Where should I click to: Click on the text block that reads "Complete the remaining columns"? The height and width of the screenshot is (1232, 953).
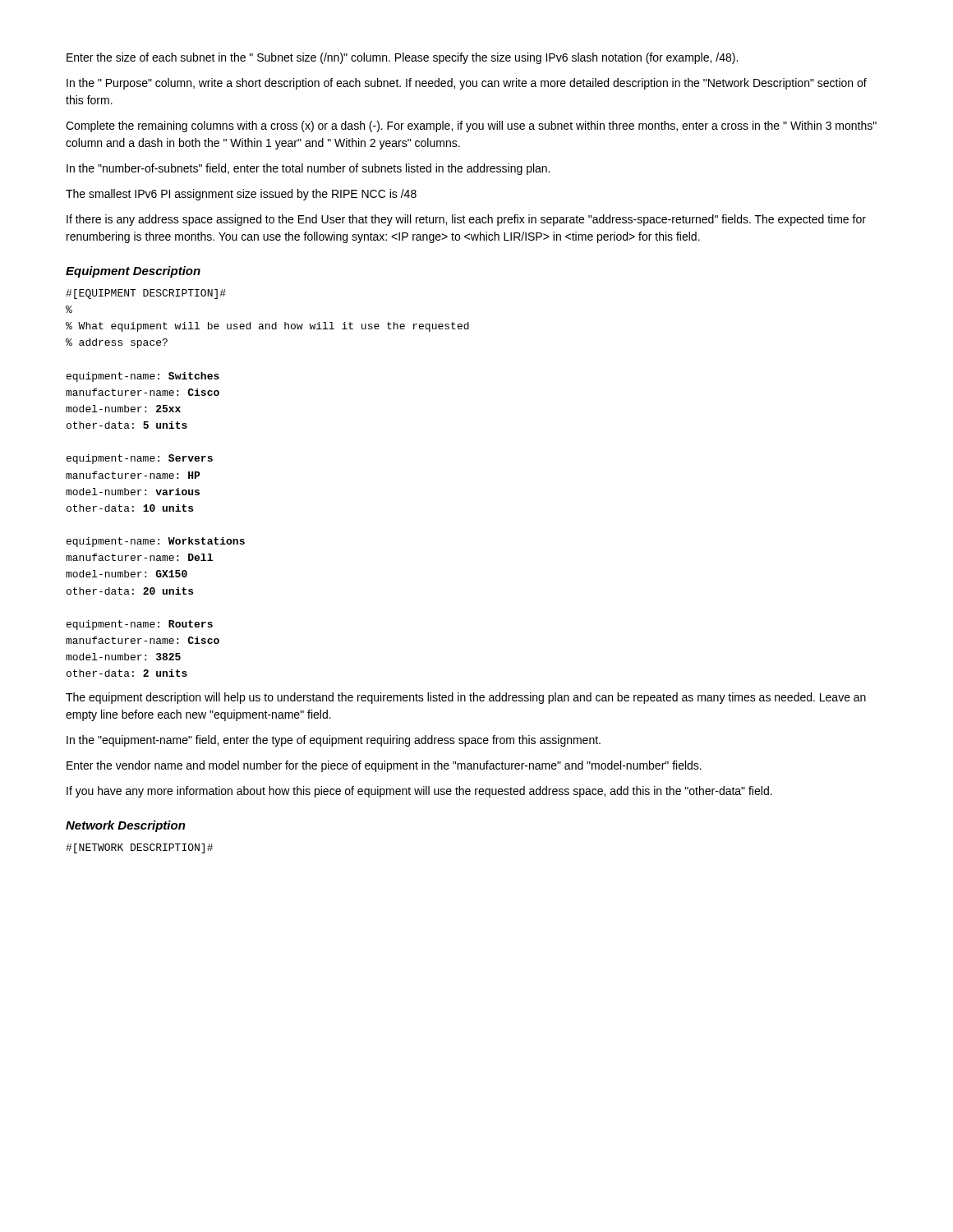pos(471,134)
